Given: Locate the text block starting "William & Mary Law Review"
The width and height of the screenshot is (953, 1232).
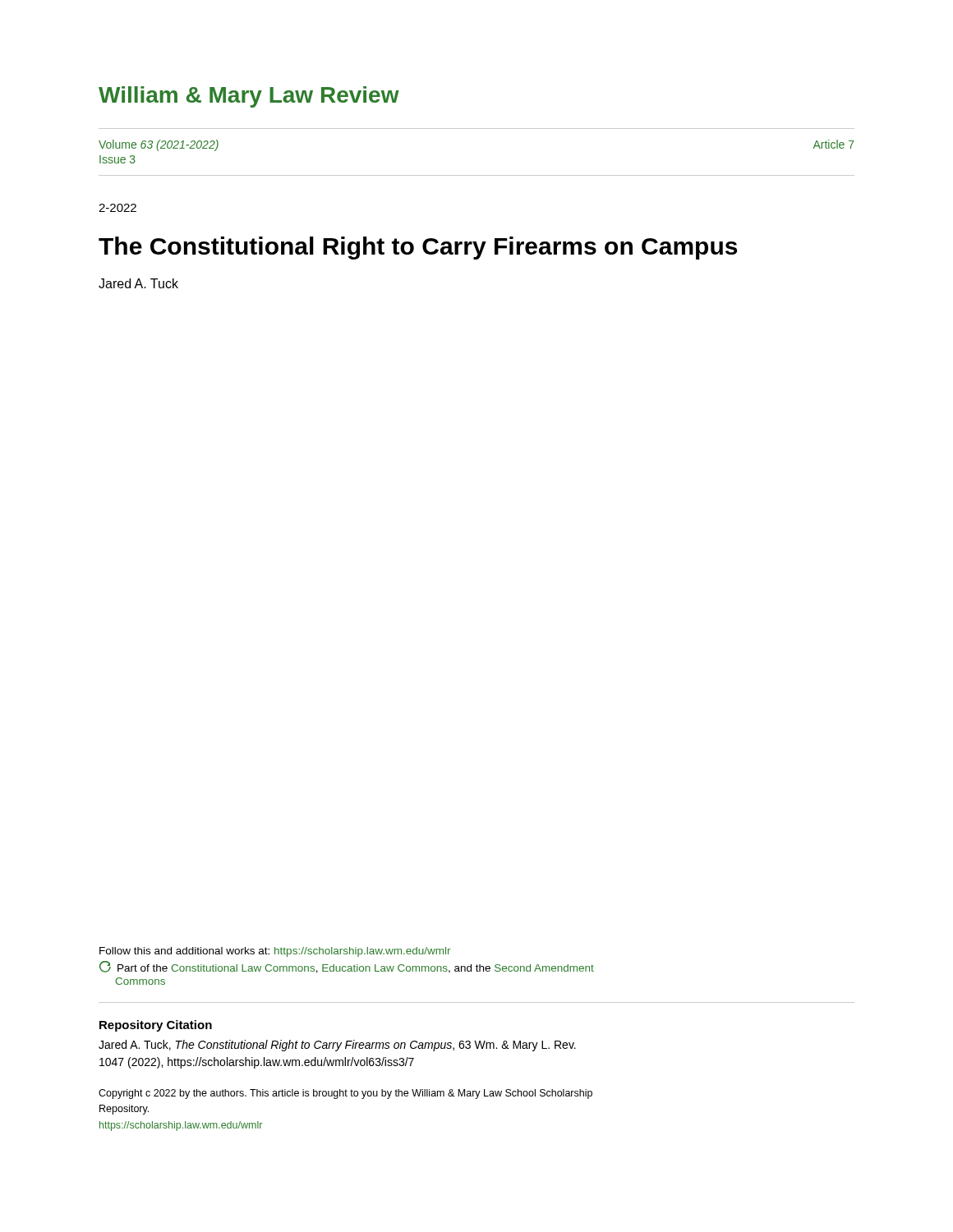Looking at the screenshot, I should pyautogui.click(x=249, y=97).
